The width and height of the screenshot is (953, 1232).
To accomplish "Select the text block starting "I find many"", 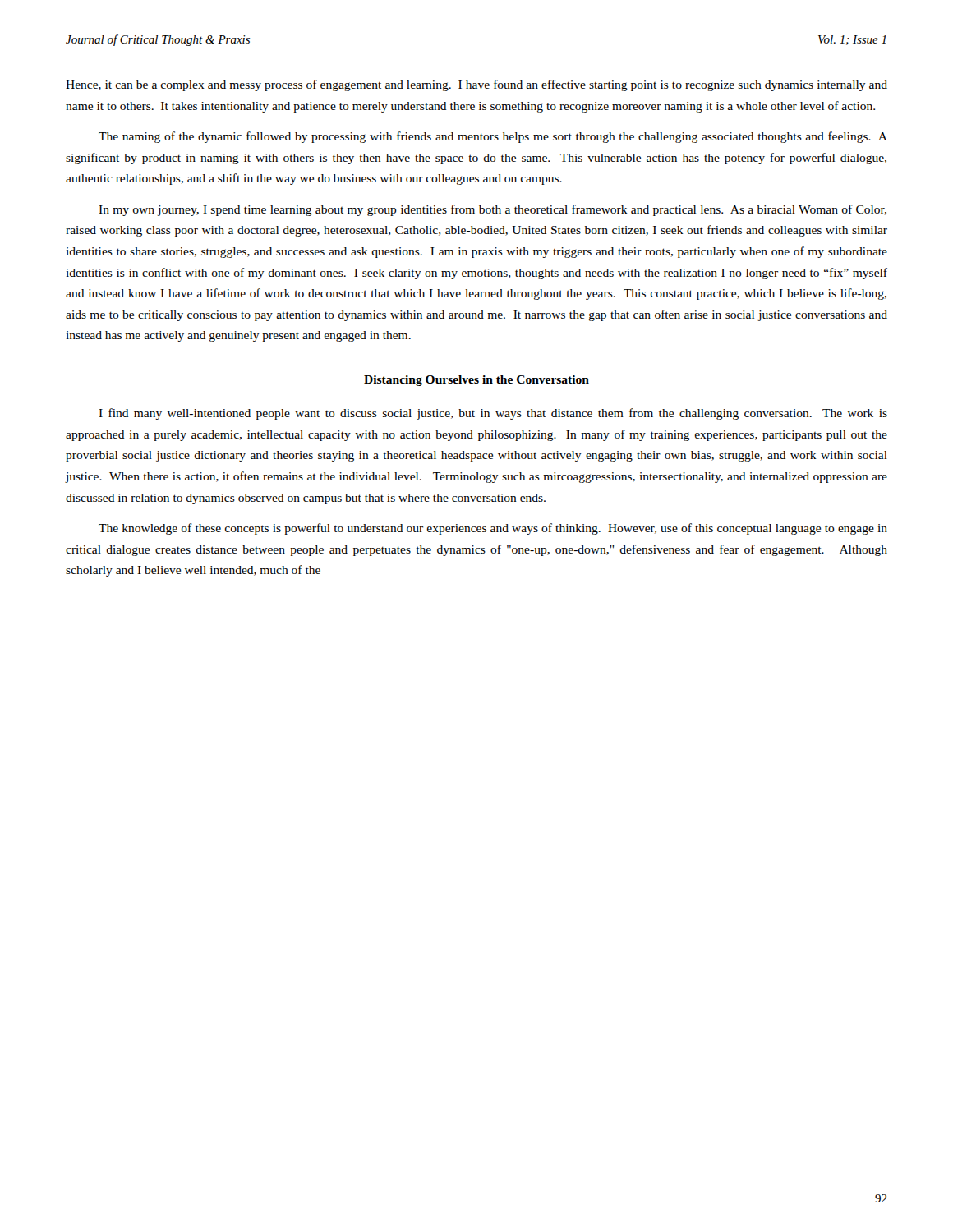I will tap(476, 455).
